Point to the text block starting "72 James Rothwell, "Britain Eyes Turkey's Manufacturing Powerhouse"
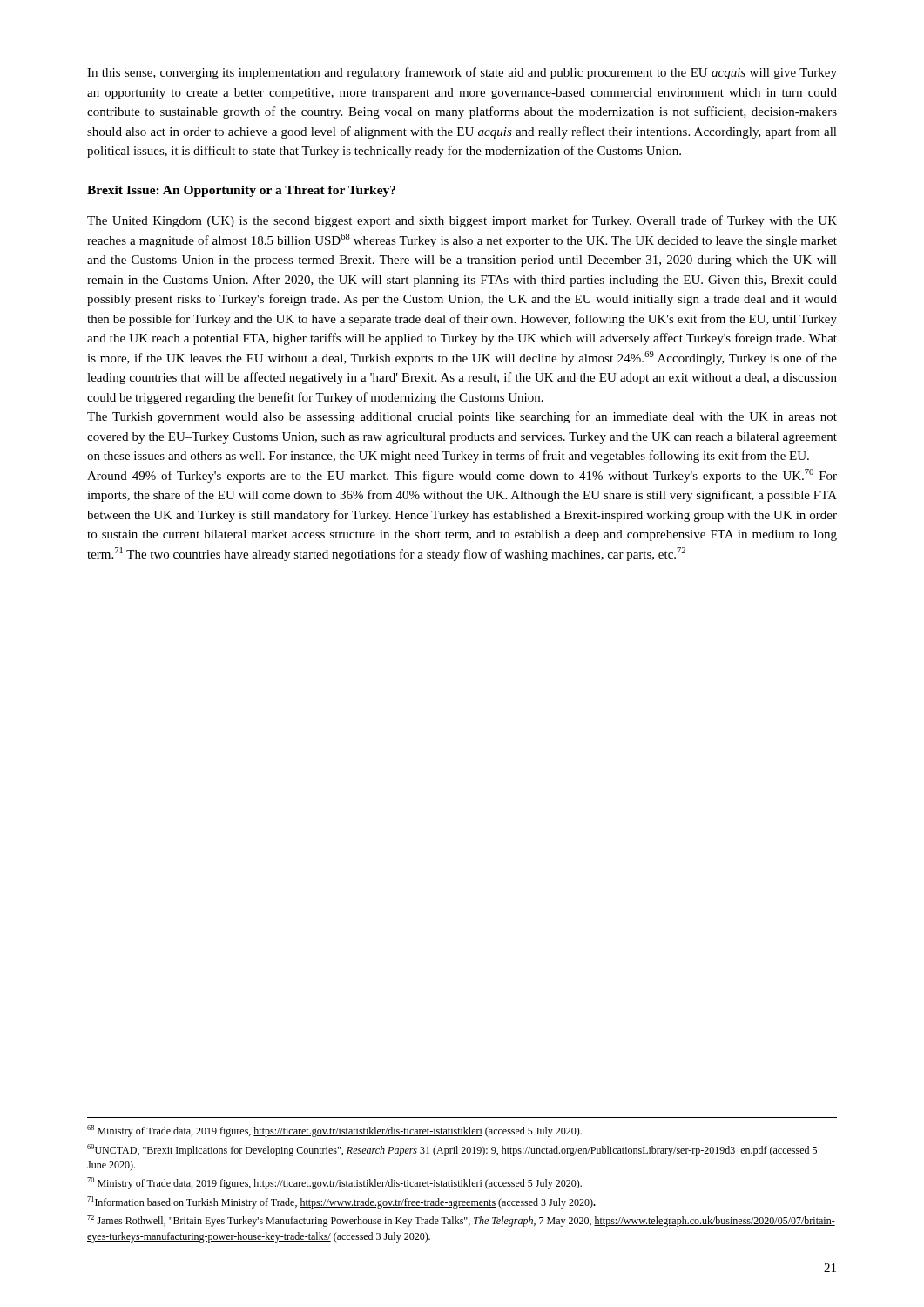 click(461, 1228)
